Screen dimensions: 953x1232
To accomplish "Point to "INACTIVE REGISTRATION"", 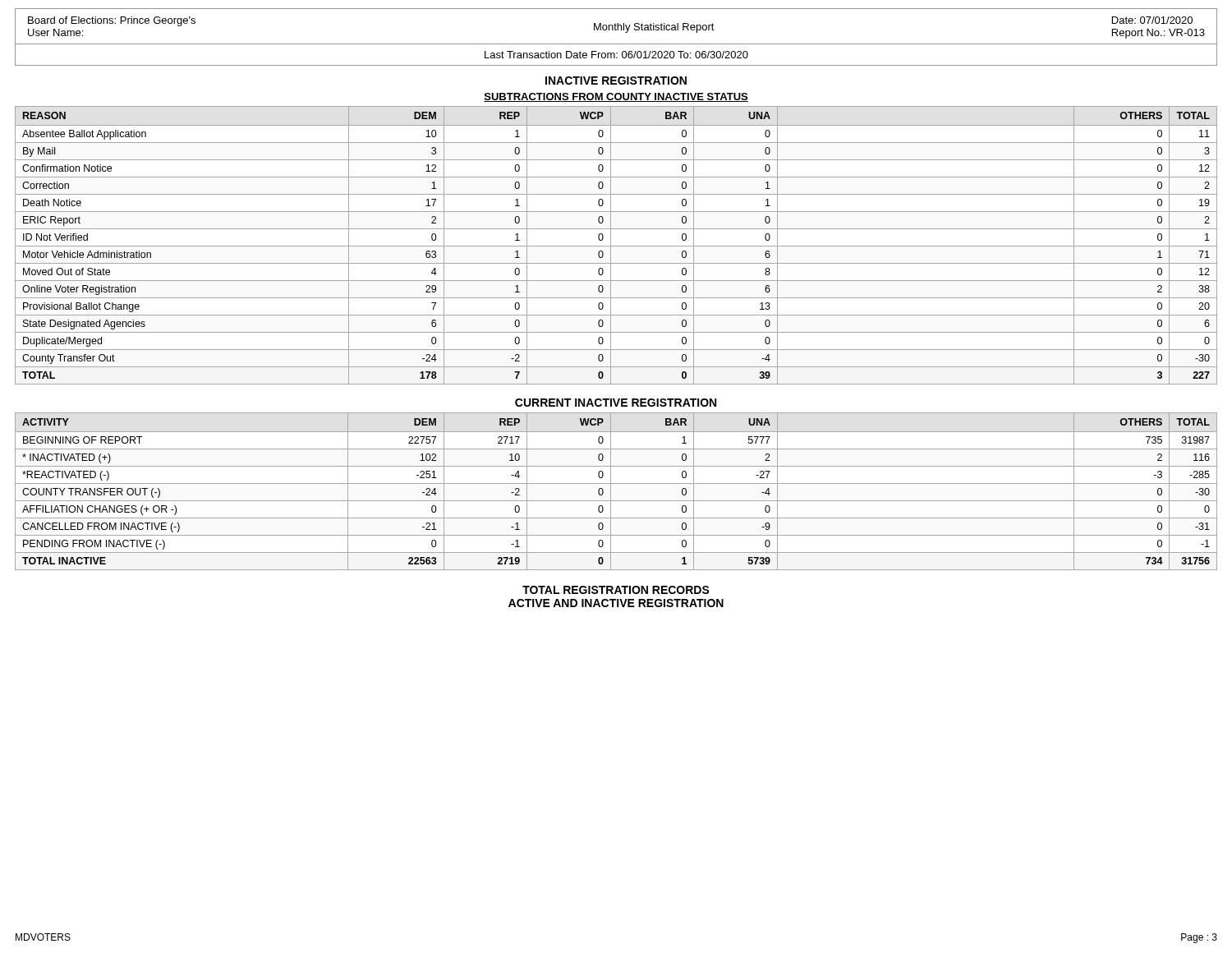I will 616,81.
